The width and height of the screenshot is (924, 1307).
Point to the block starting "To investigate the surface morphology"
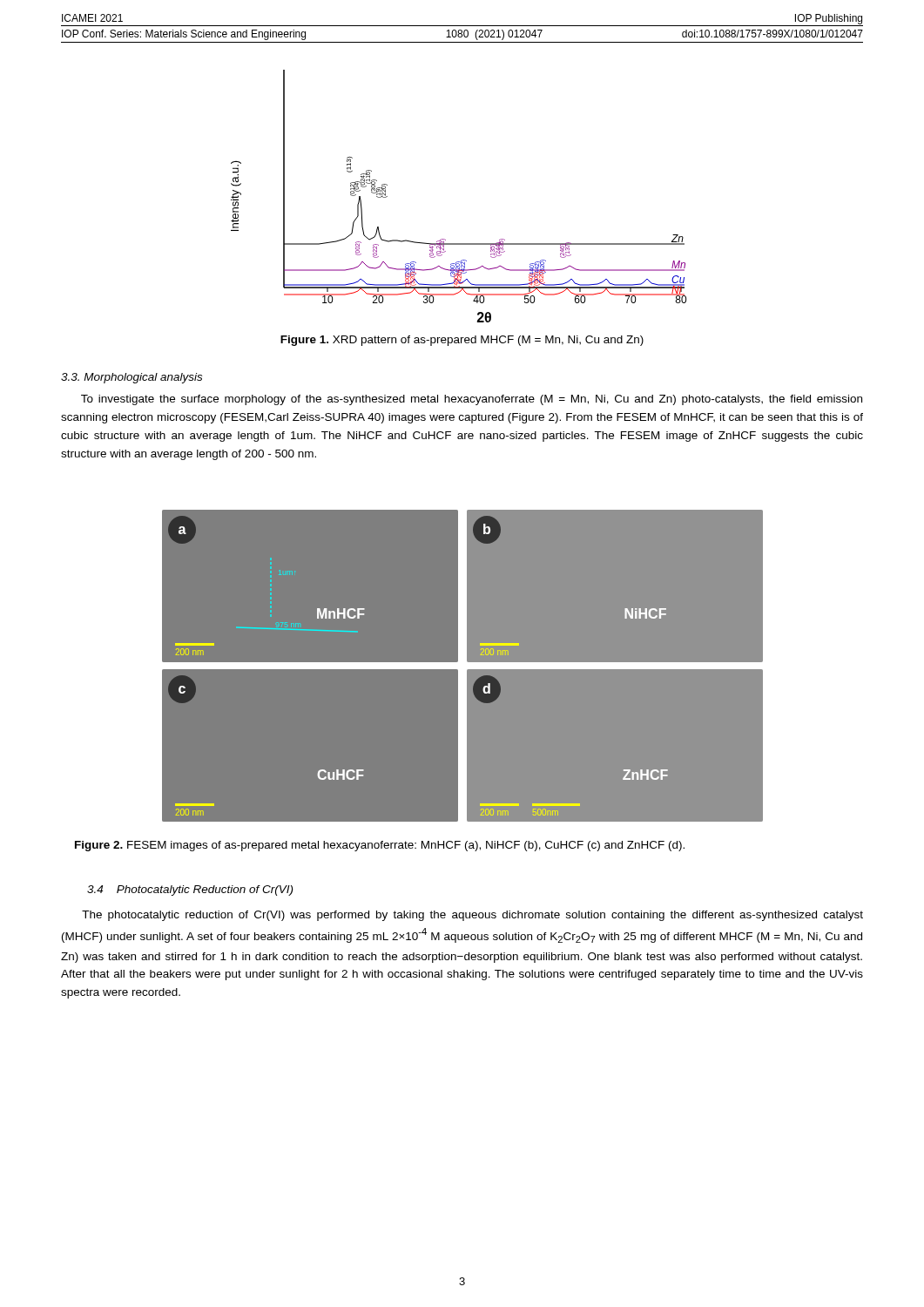462,426
